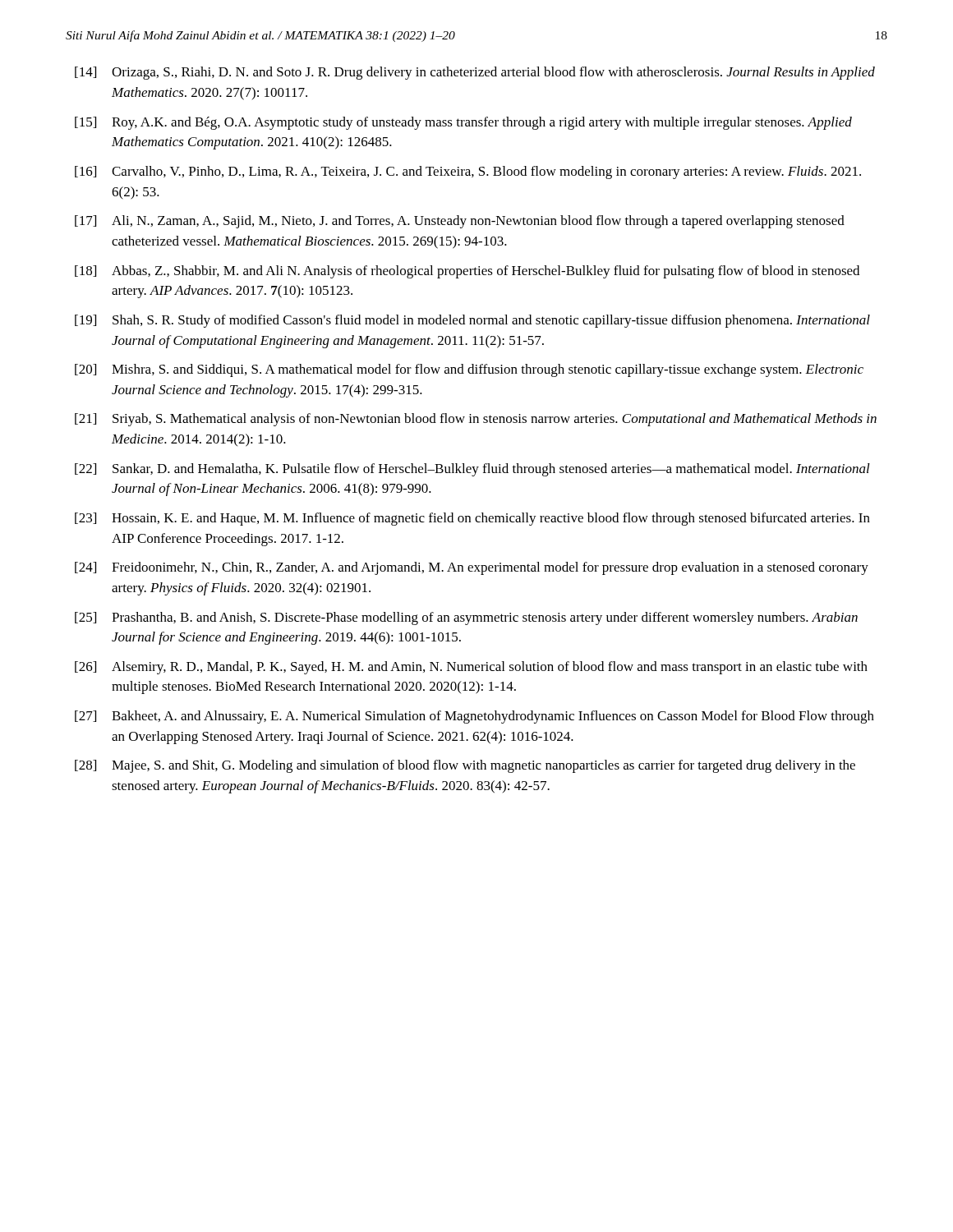Image resolution: width=953 pixels, height=1232 pixels.
Task: Point to the text starting "[18] Abbas, Z., Shabbir, M. and"
Action: [476, 281]
